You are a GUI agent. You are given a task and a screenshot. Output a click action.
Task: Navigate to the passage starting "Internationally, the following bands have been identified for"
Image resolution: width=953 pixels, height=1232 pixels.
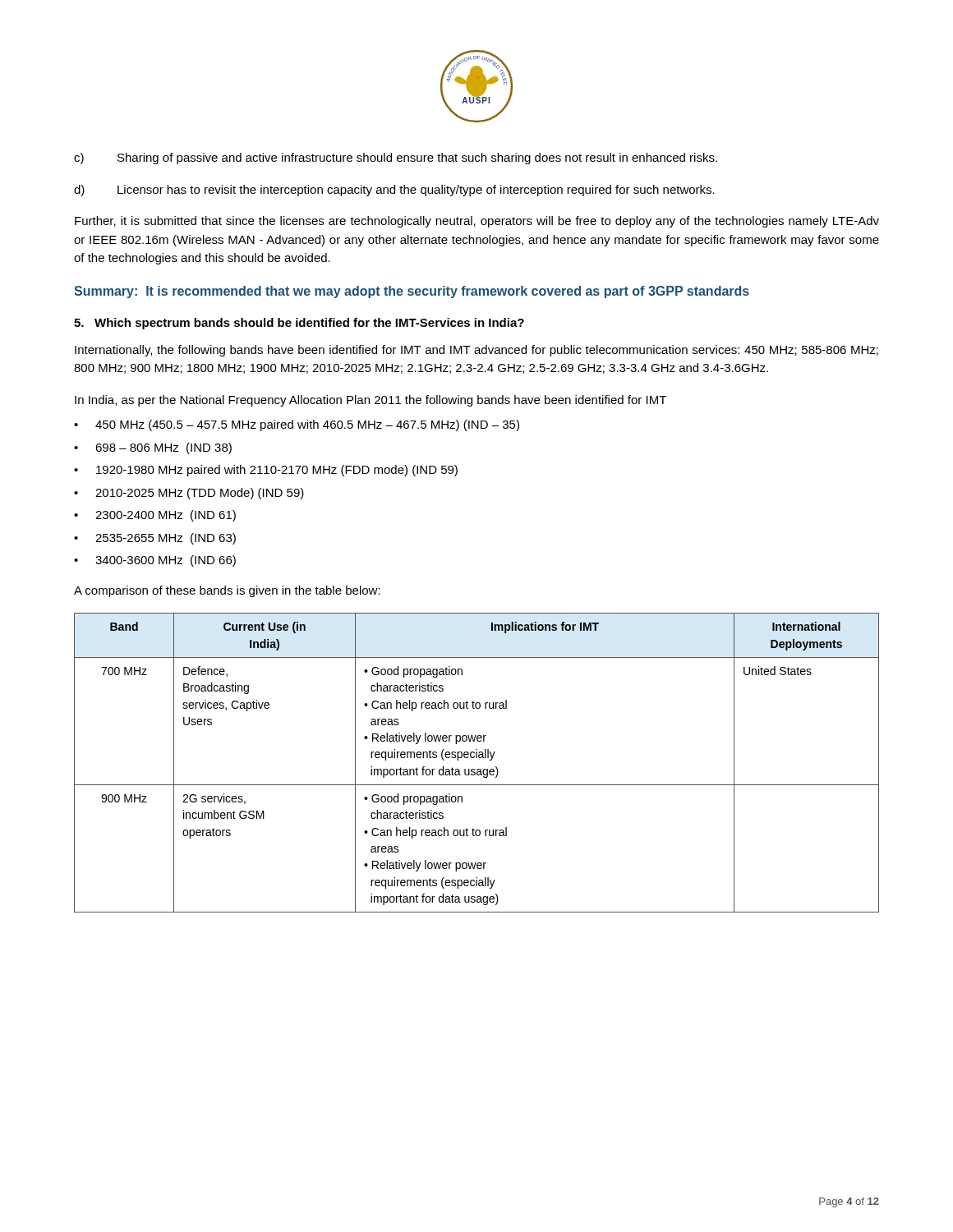476,359
